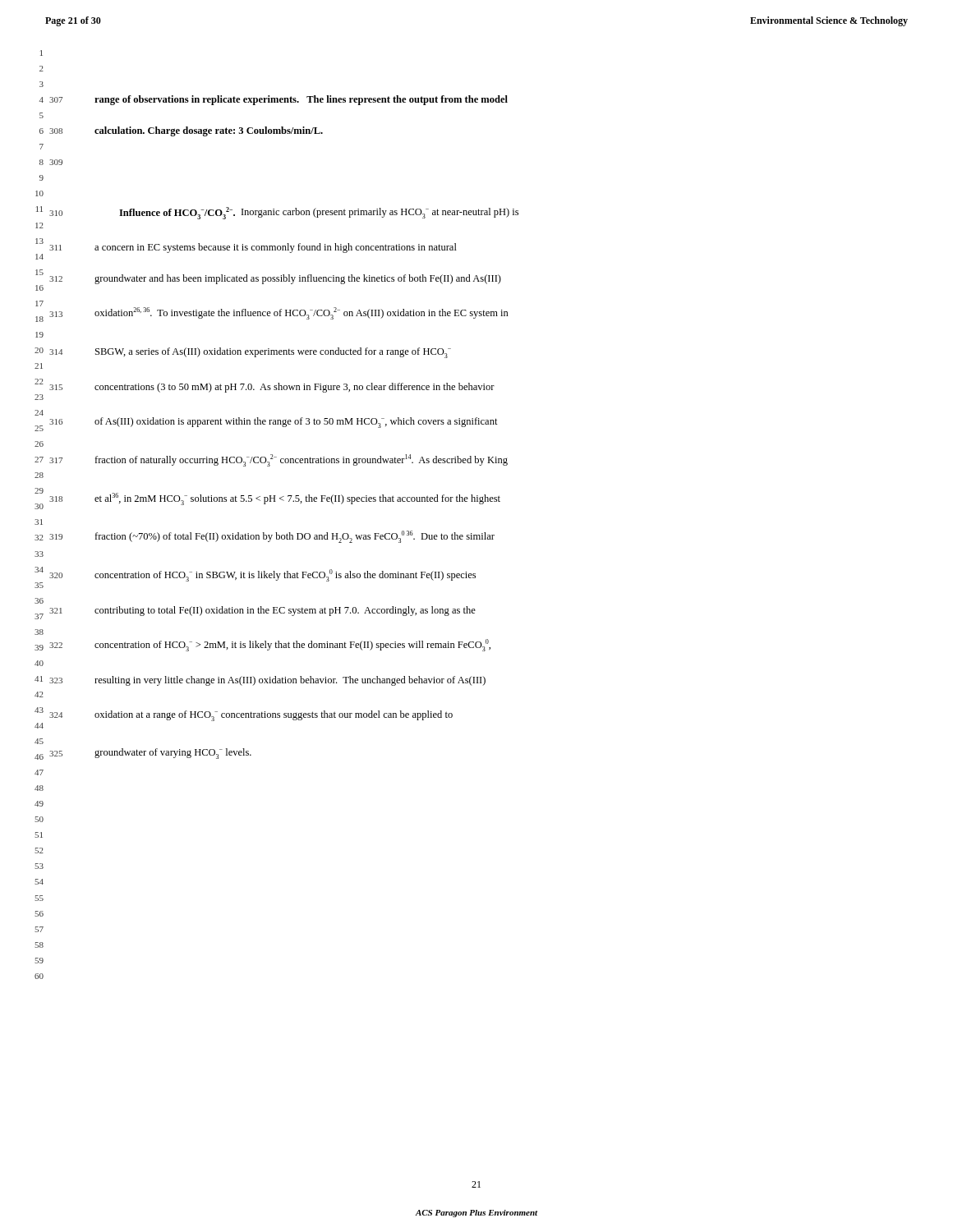
Task: Point to the block beginning "313 oxidation26, 36. To investigate"
Action: [279, 314]
